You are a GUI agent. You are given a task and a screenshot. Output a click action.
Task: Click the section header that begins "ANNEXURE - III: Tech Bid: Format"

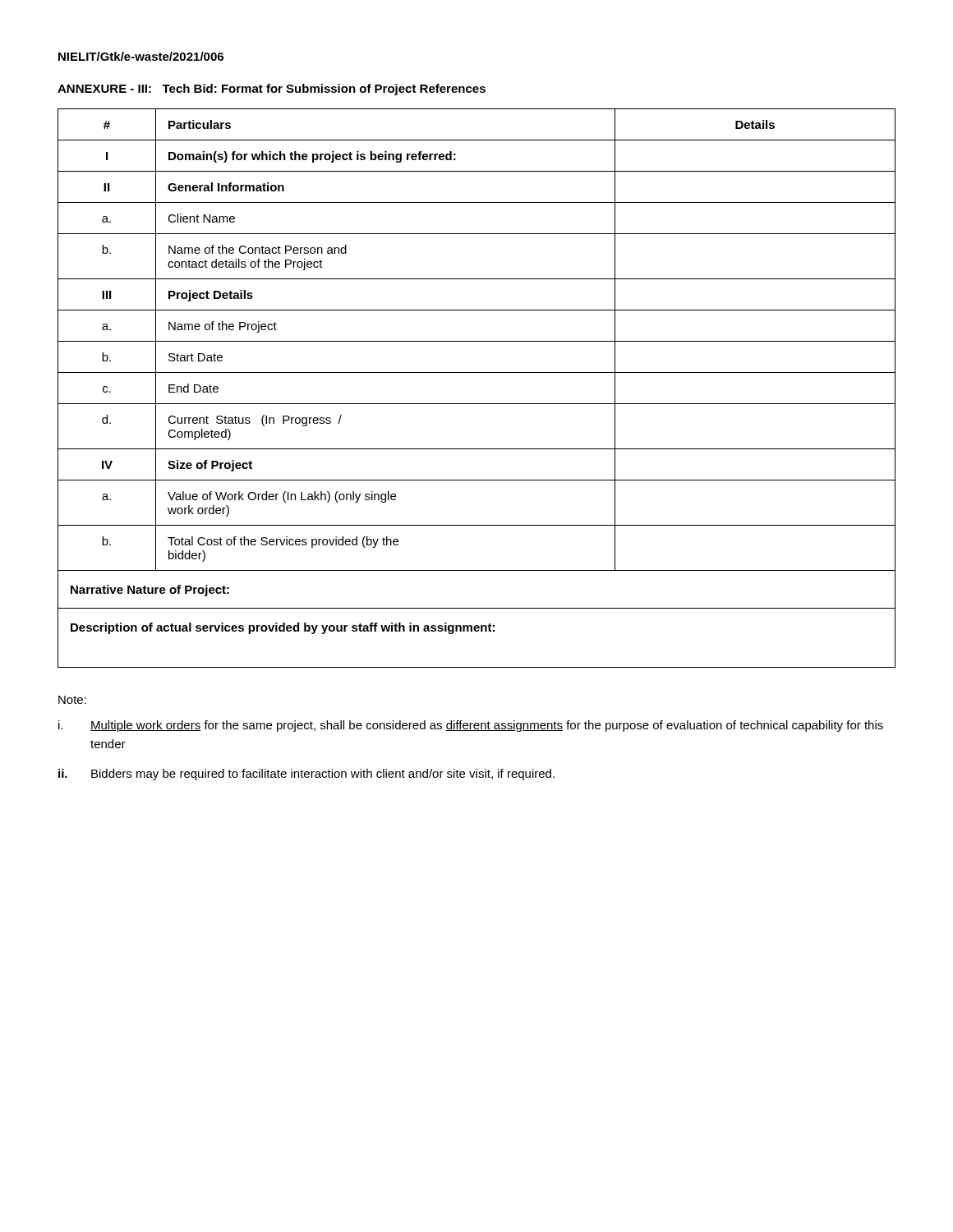(272, 88)
